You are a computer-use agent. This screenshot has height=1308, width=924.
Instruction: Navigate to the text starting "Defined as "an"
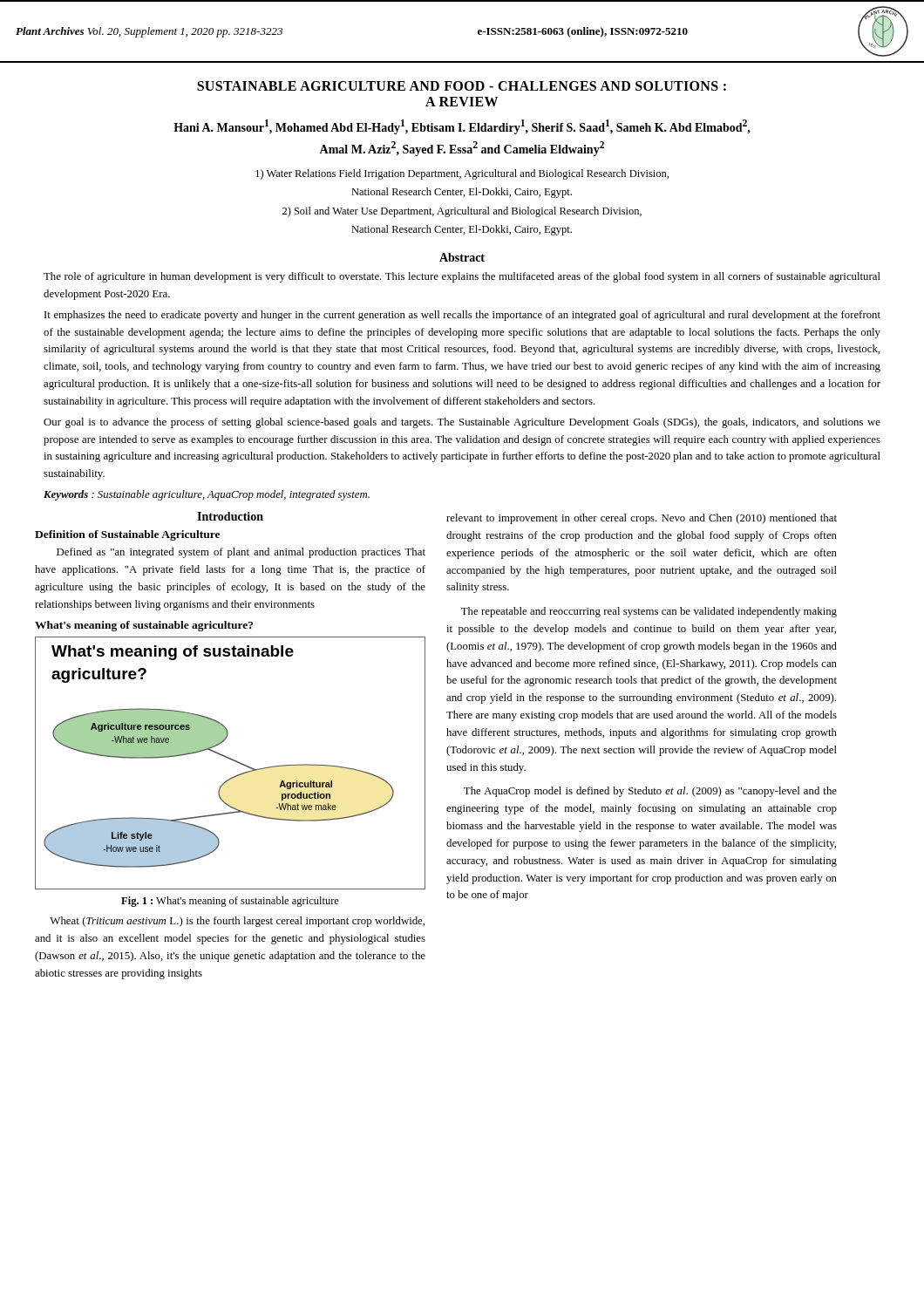point(230,578)
